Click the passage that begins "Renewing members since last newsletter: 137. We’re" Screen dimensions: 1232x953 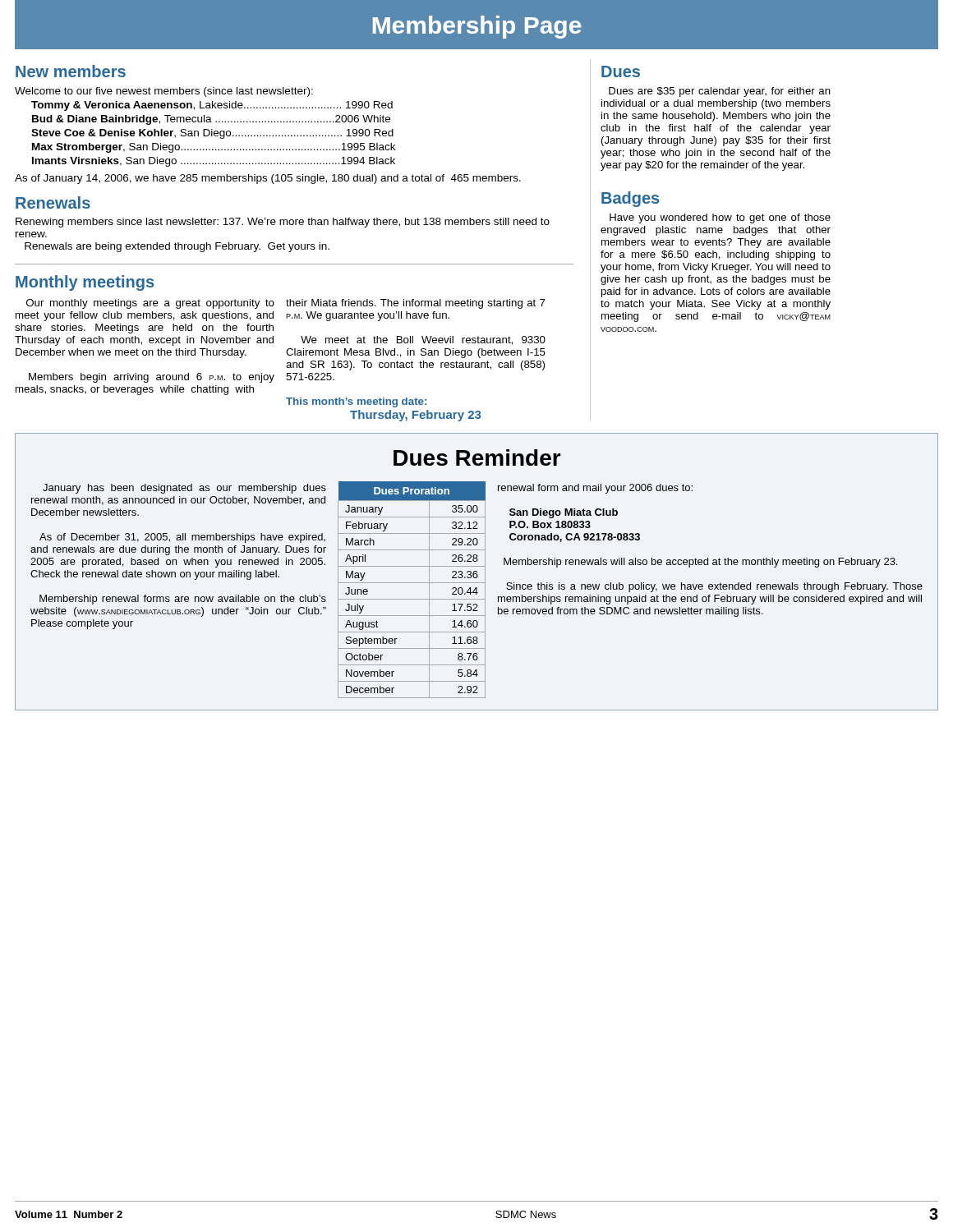click(x=282, y=234)
